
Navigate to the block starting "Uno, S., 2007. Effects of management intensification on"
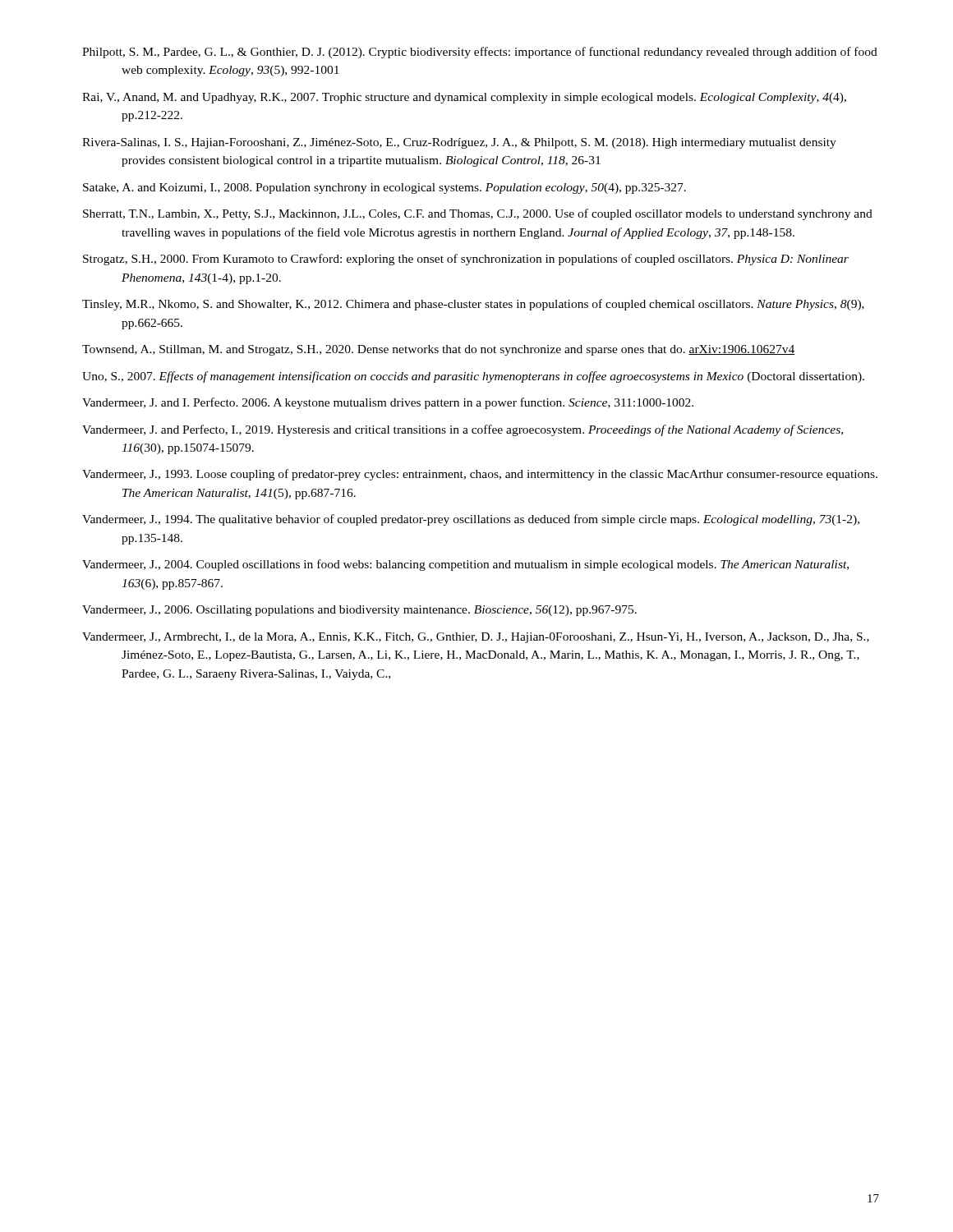[x=474, y=375]
